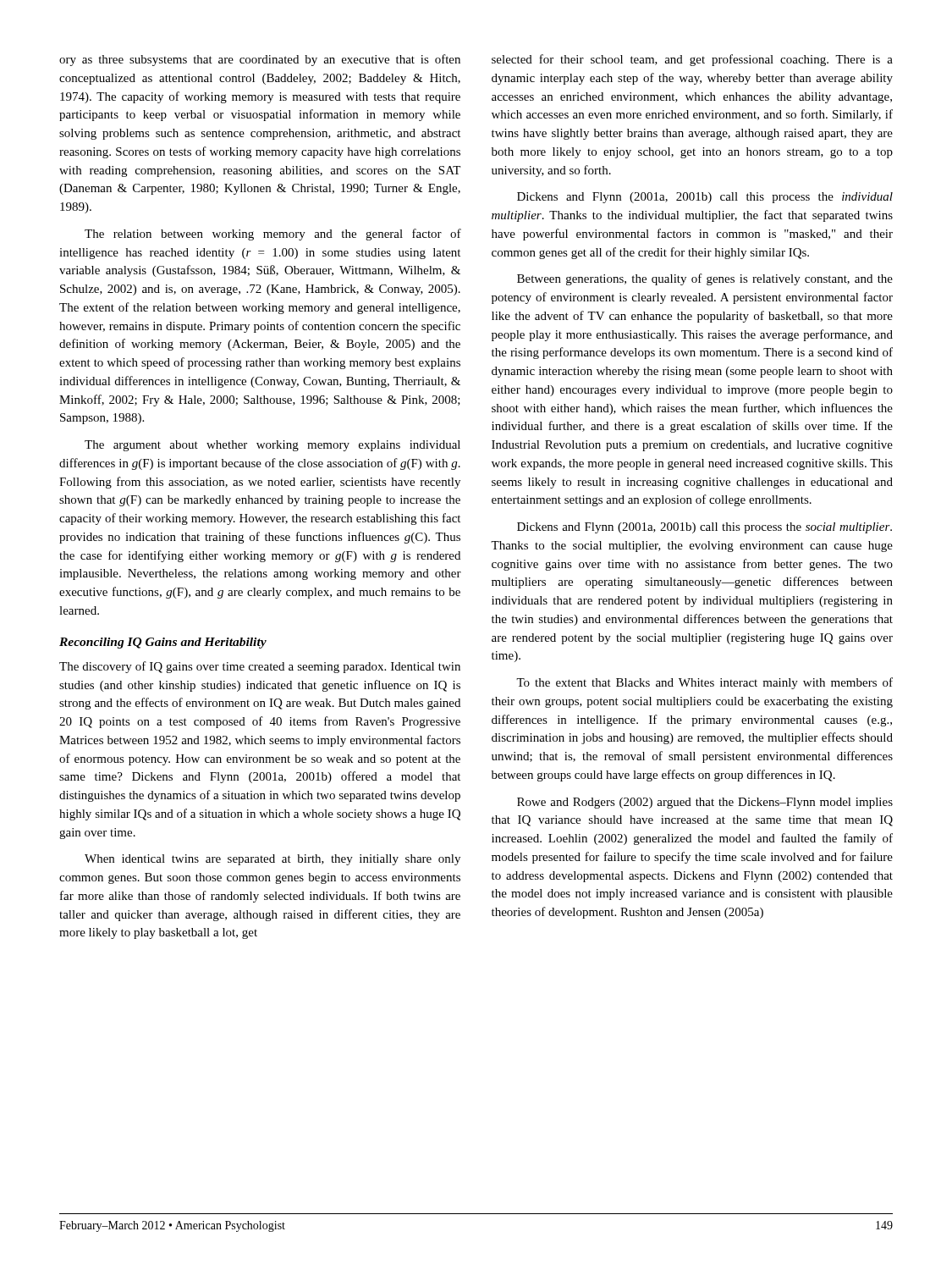
Task: Select the text block that says "When identical twins are"
Action: [260, 896]
